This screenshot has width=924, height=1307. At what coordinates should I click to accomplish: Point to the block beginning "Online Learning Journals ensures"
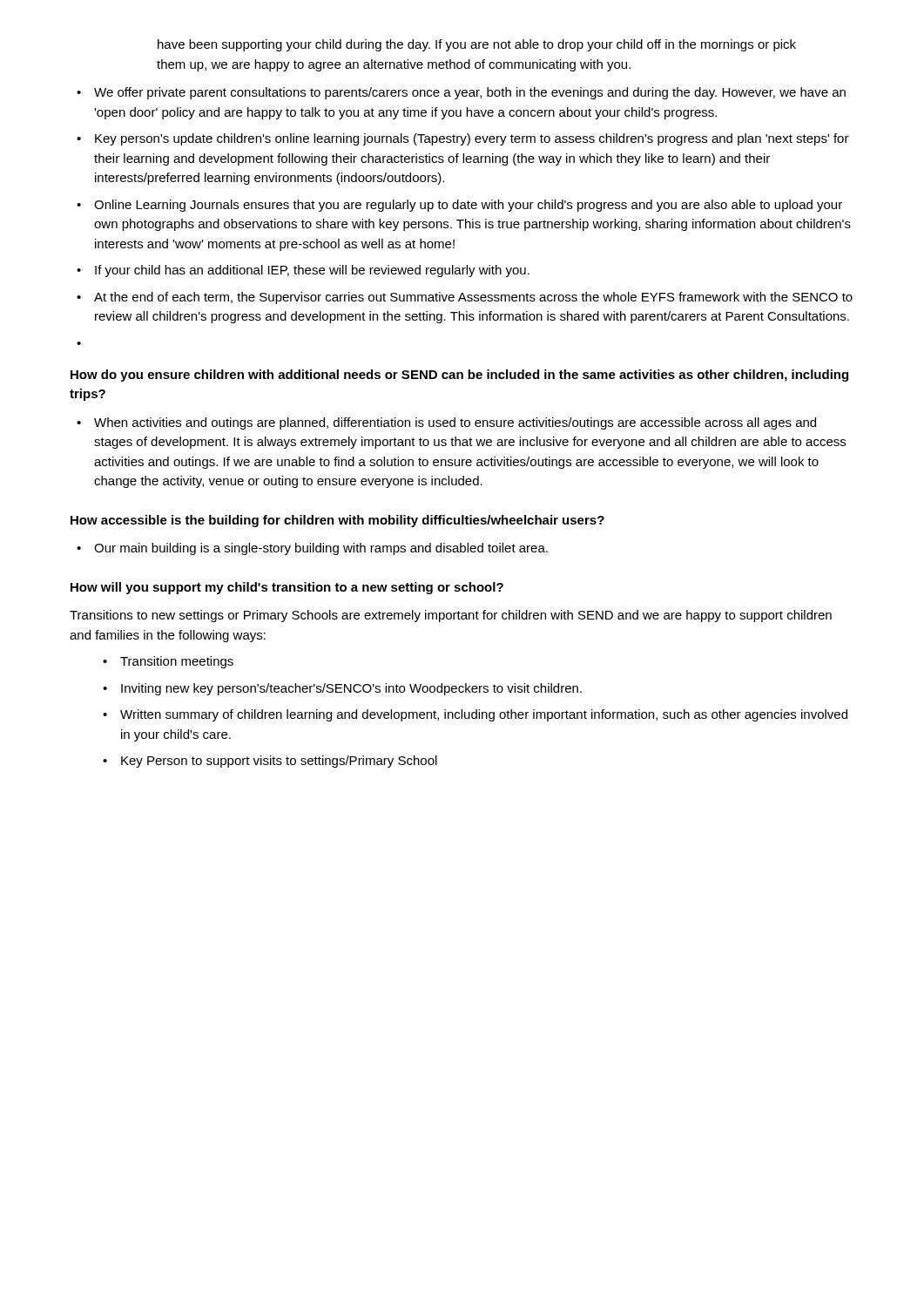point(462,224)
